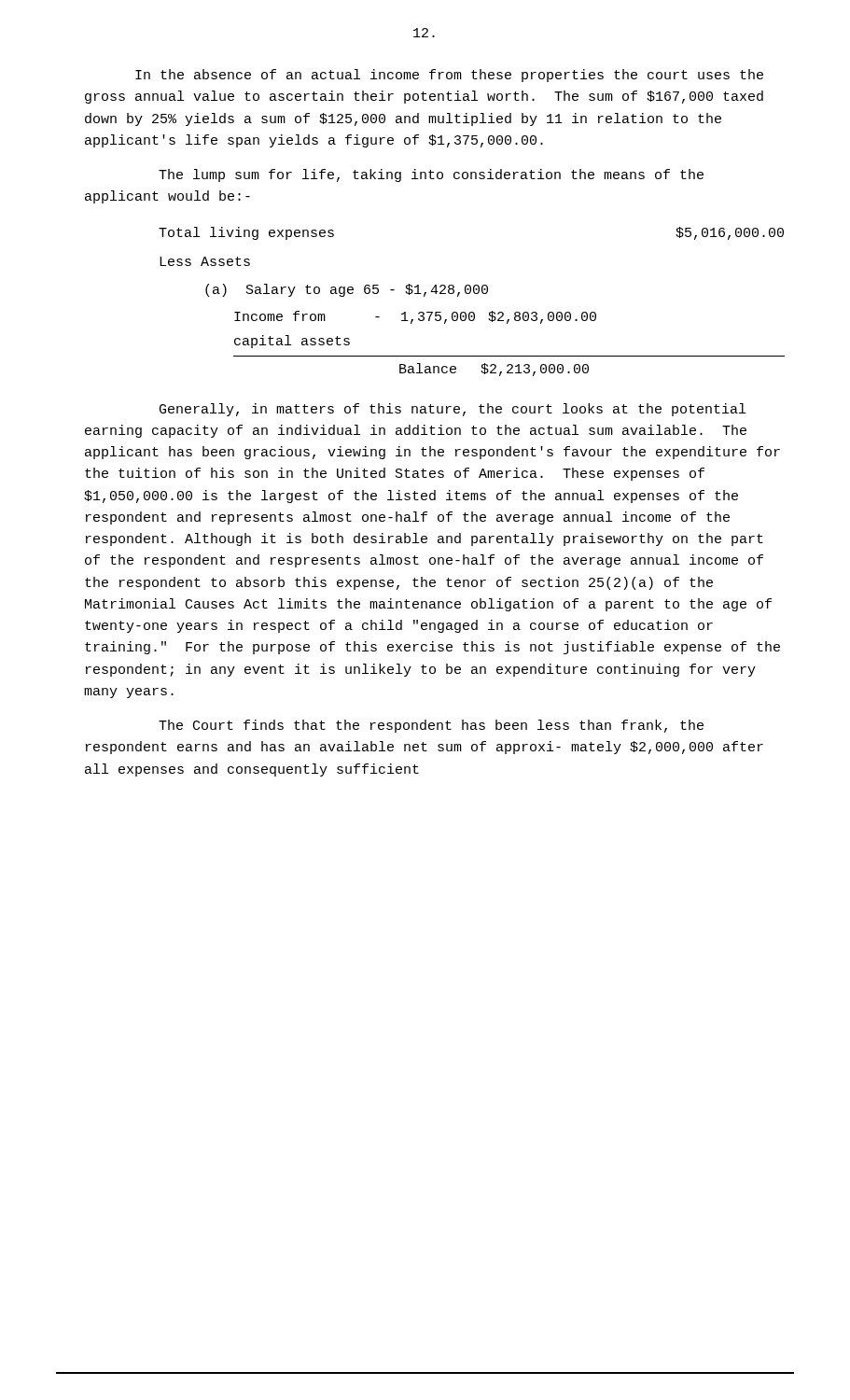Click the passage that begins "In the absence of an actual income"
The width and height of the screenshot is (850, 1400).
pos(424,109)
